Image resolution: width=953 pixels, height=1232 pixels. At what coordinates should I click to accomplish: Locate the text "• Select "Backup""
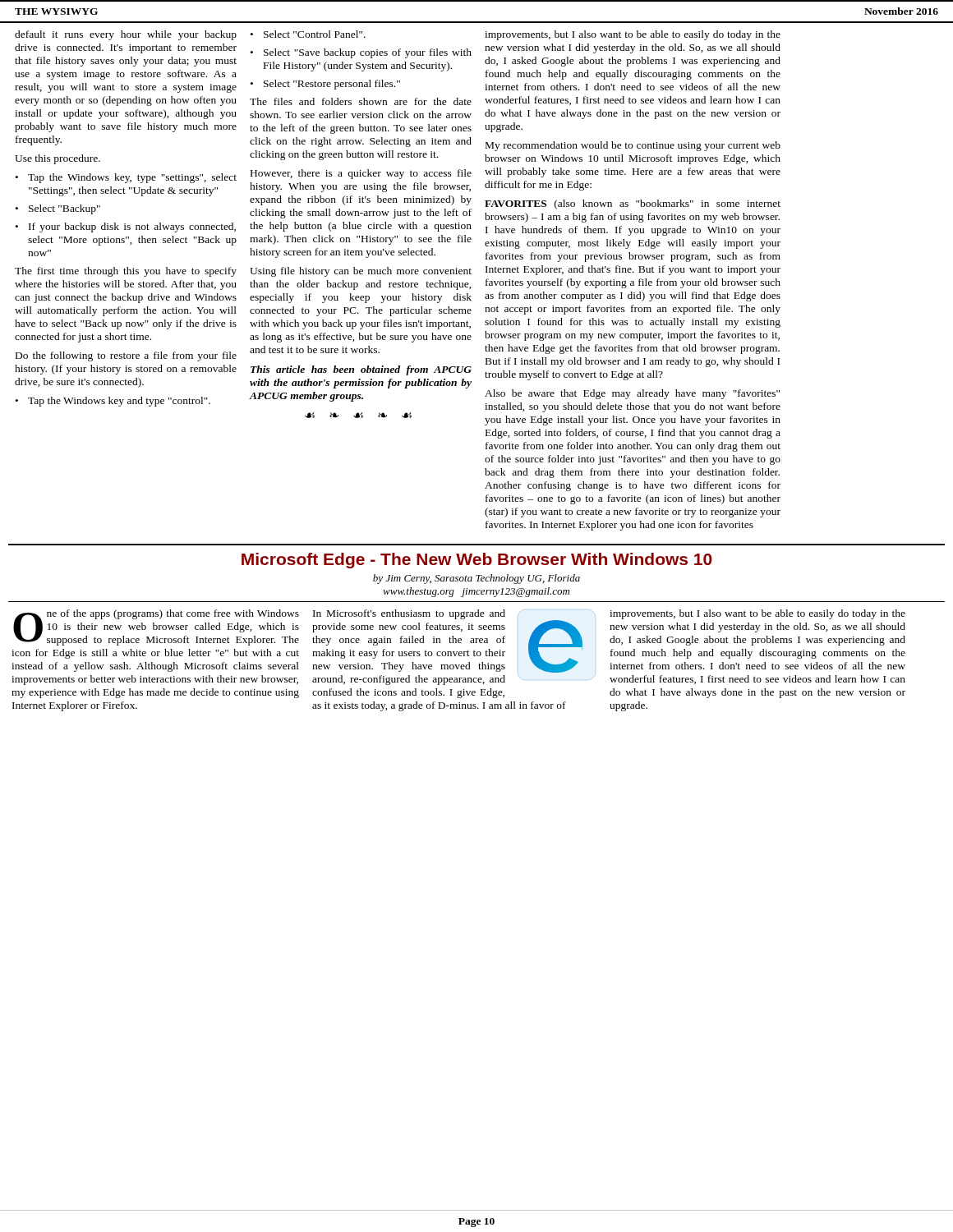click(x=58, y=209)
